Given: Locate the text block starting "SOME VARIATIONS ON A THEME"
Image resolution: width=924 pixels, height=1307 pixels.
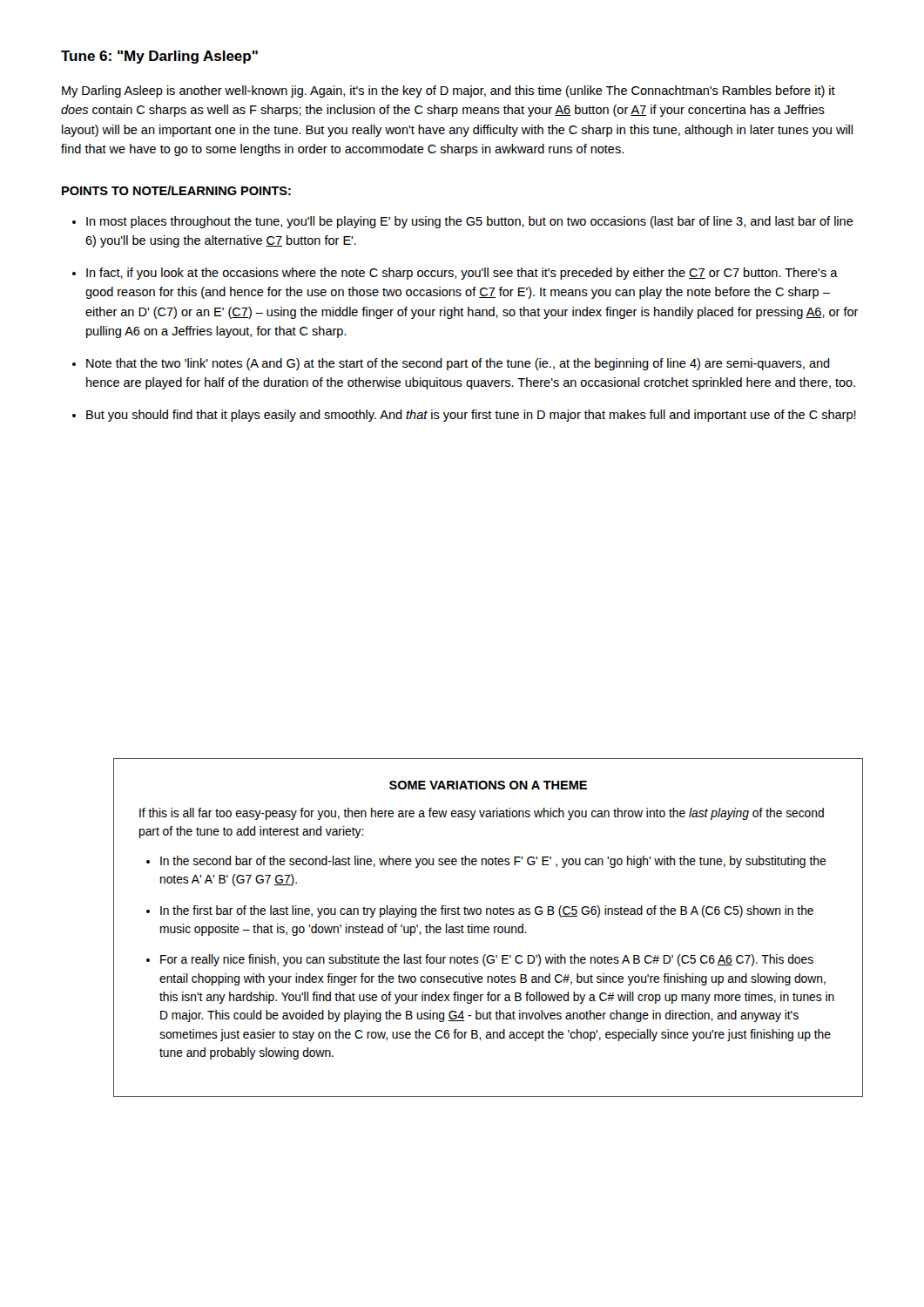Looking at the screenshot, I should tap(488, 785).
